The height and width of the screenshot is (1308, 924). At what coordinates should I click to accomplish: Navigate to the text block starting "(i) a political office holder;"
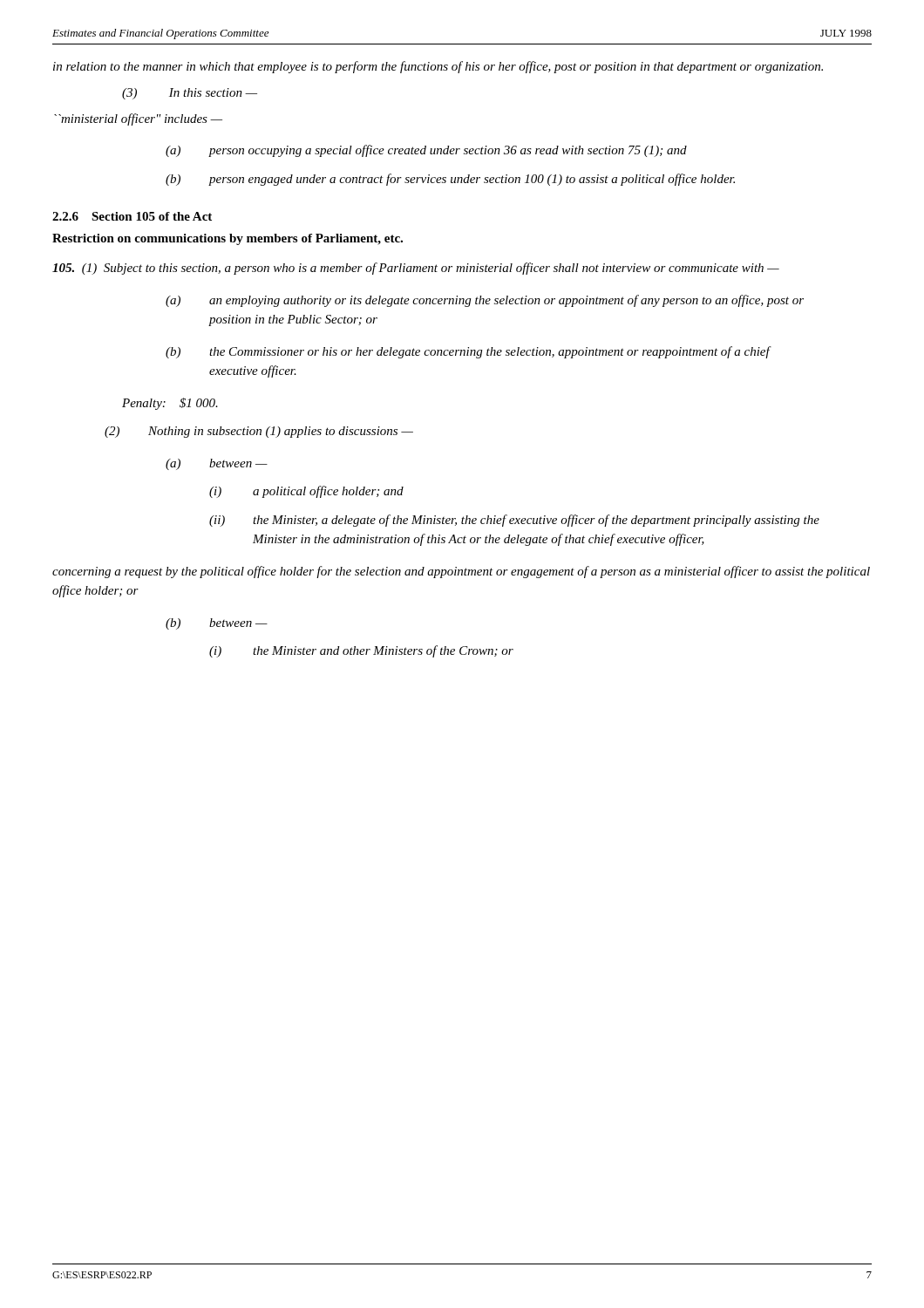click(306, 491)
